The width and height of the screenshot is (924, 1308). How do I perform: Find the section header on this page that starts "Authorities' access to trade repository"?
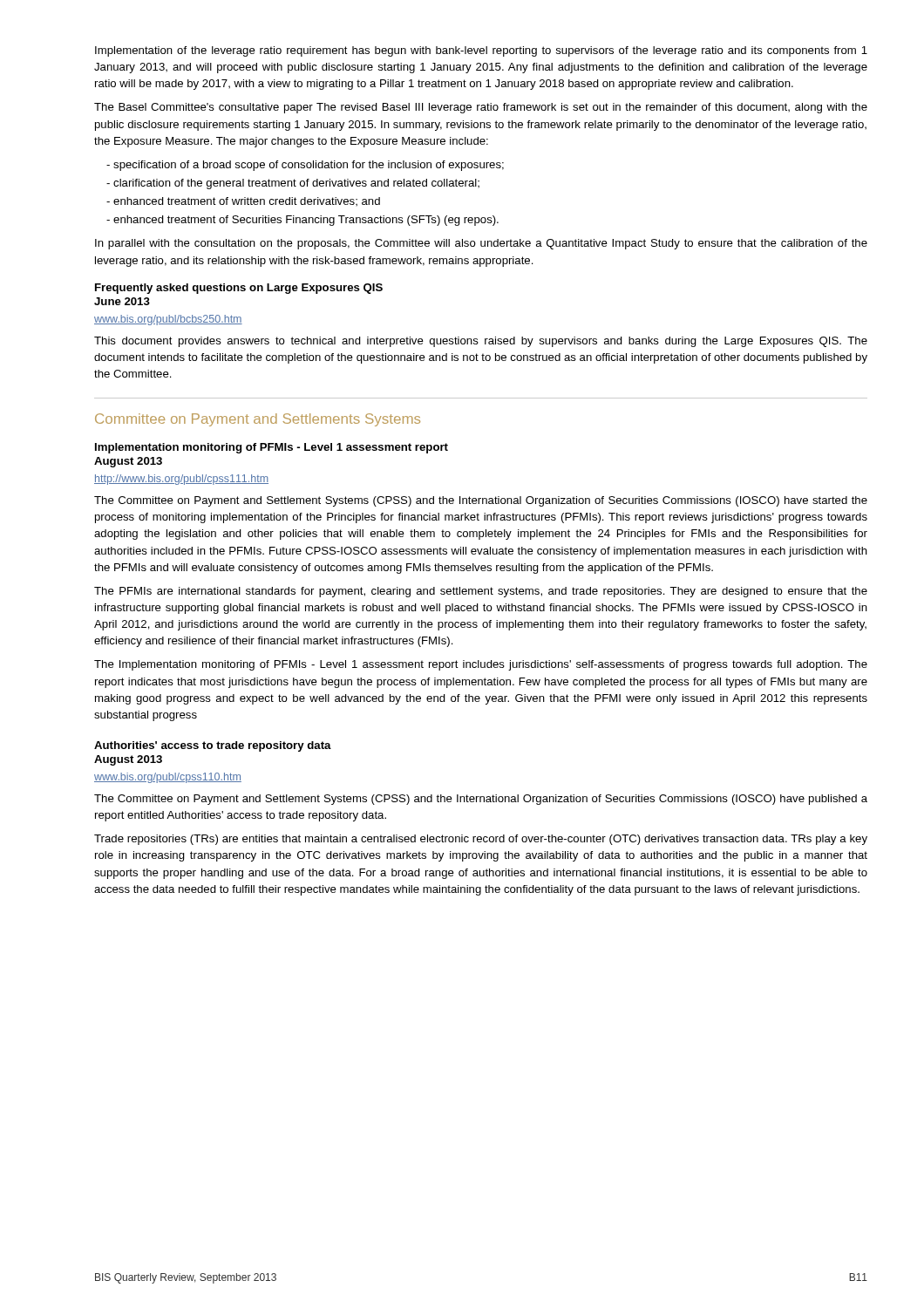tap(213, 746)
